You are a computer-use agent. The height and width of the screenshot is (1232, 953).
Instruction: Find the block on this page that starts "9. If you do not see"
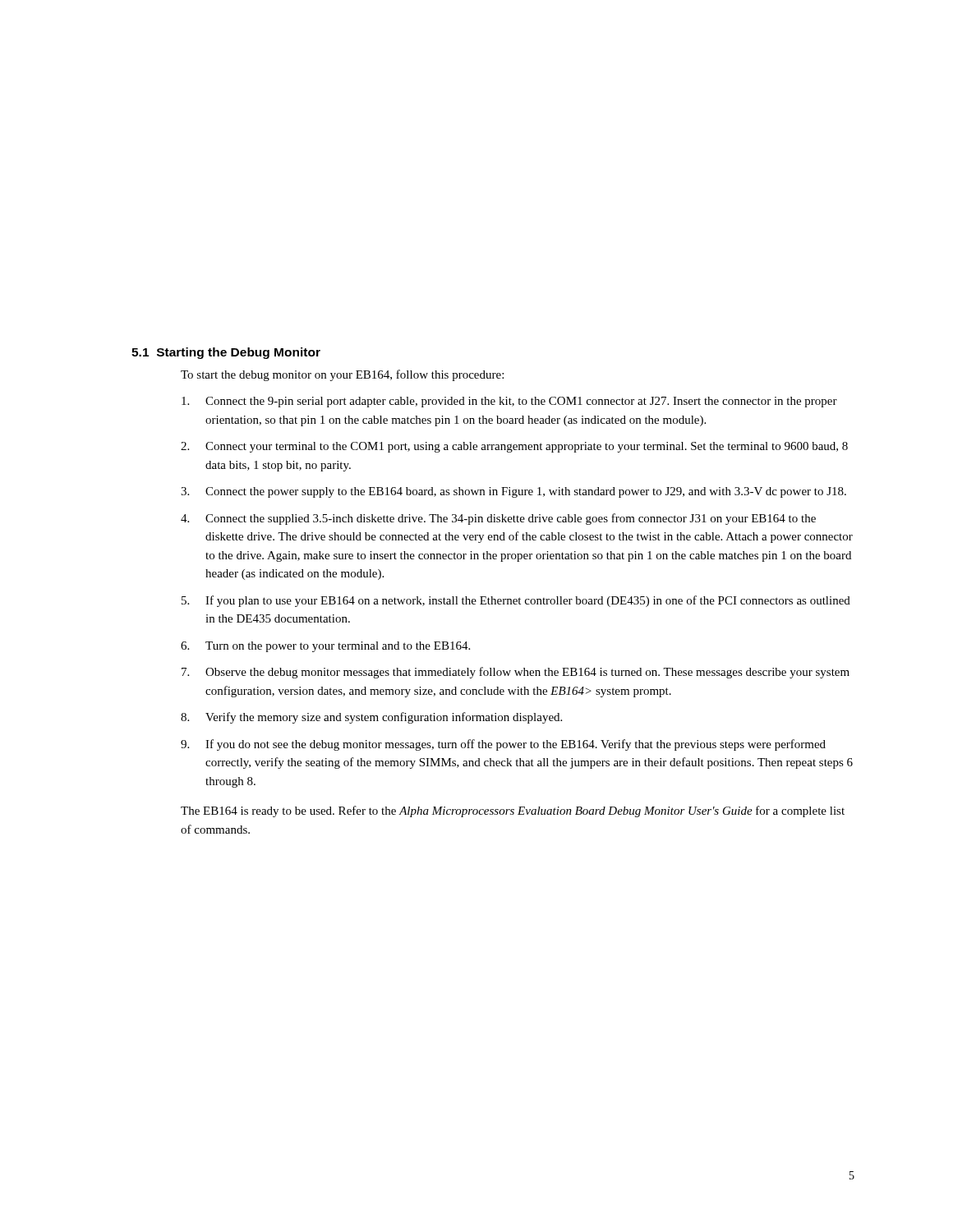(518, 762)
